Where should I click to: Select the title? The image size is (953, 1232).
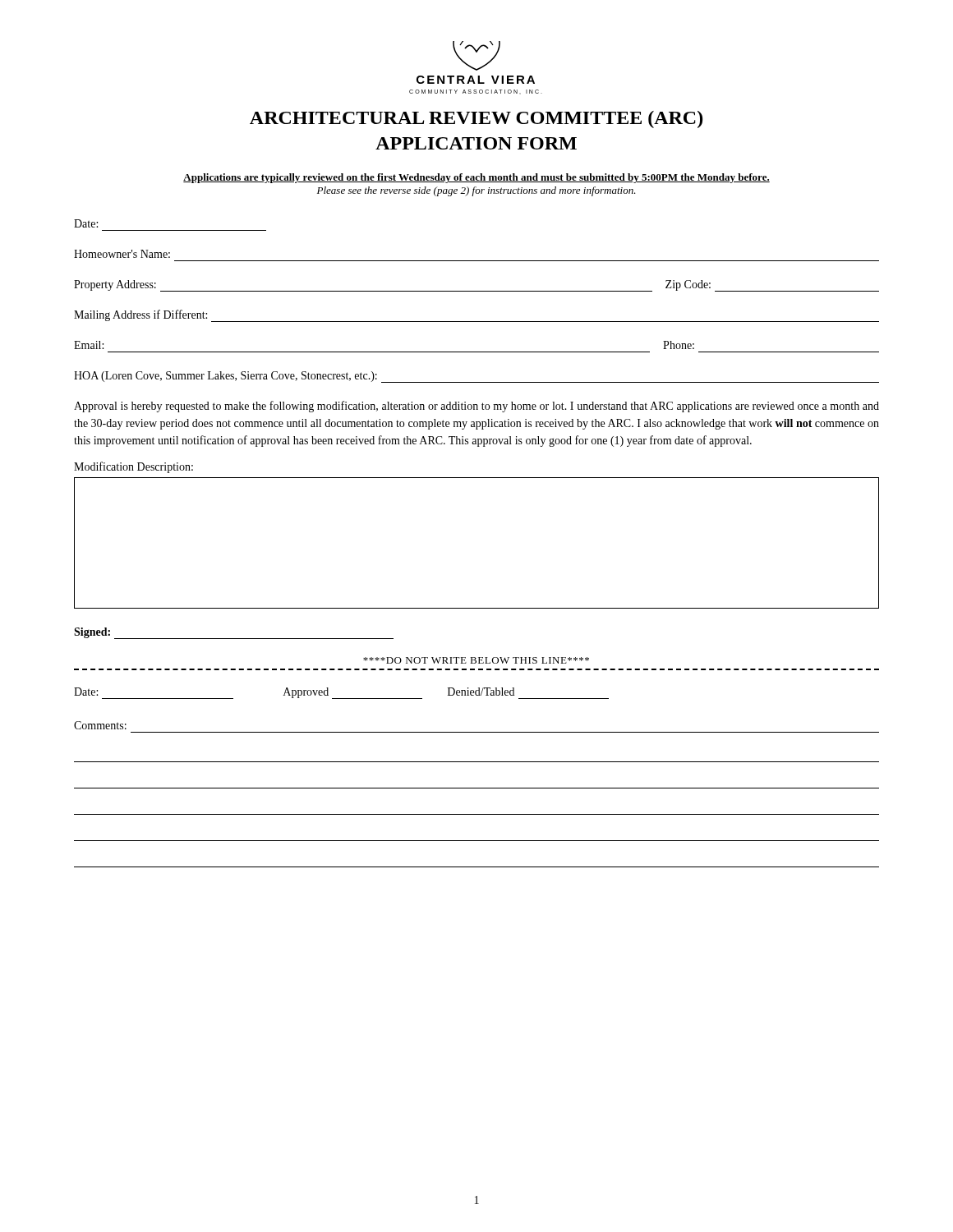click(476, 131)
